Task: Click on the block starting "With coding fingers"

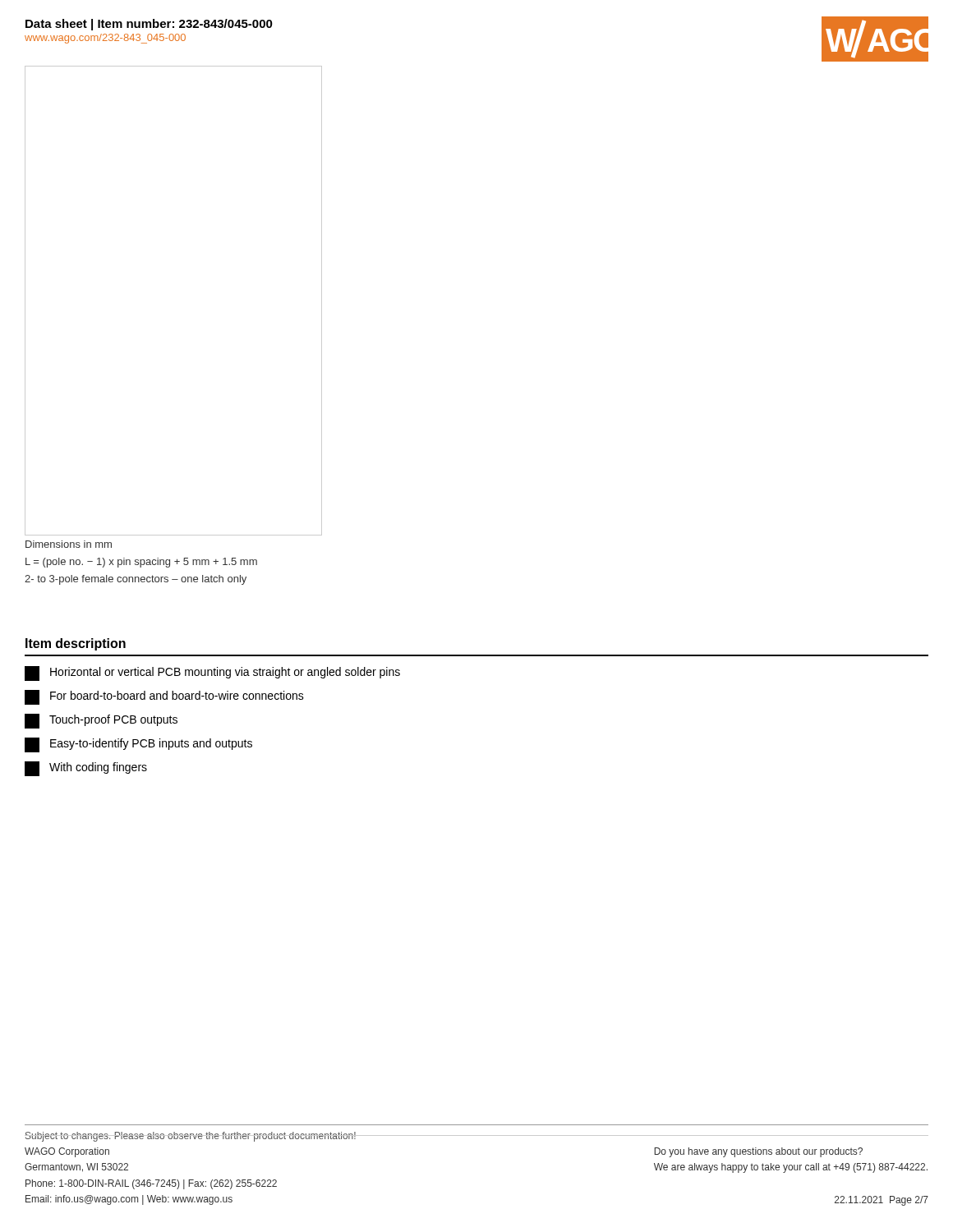Action: click(x=86, y=768)
